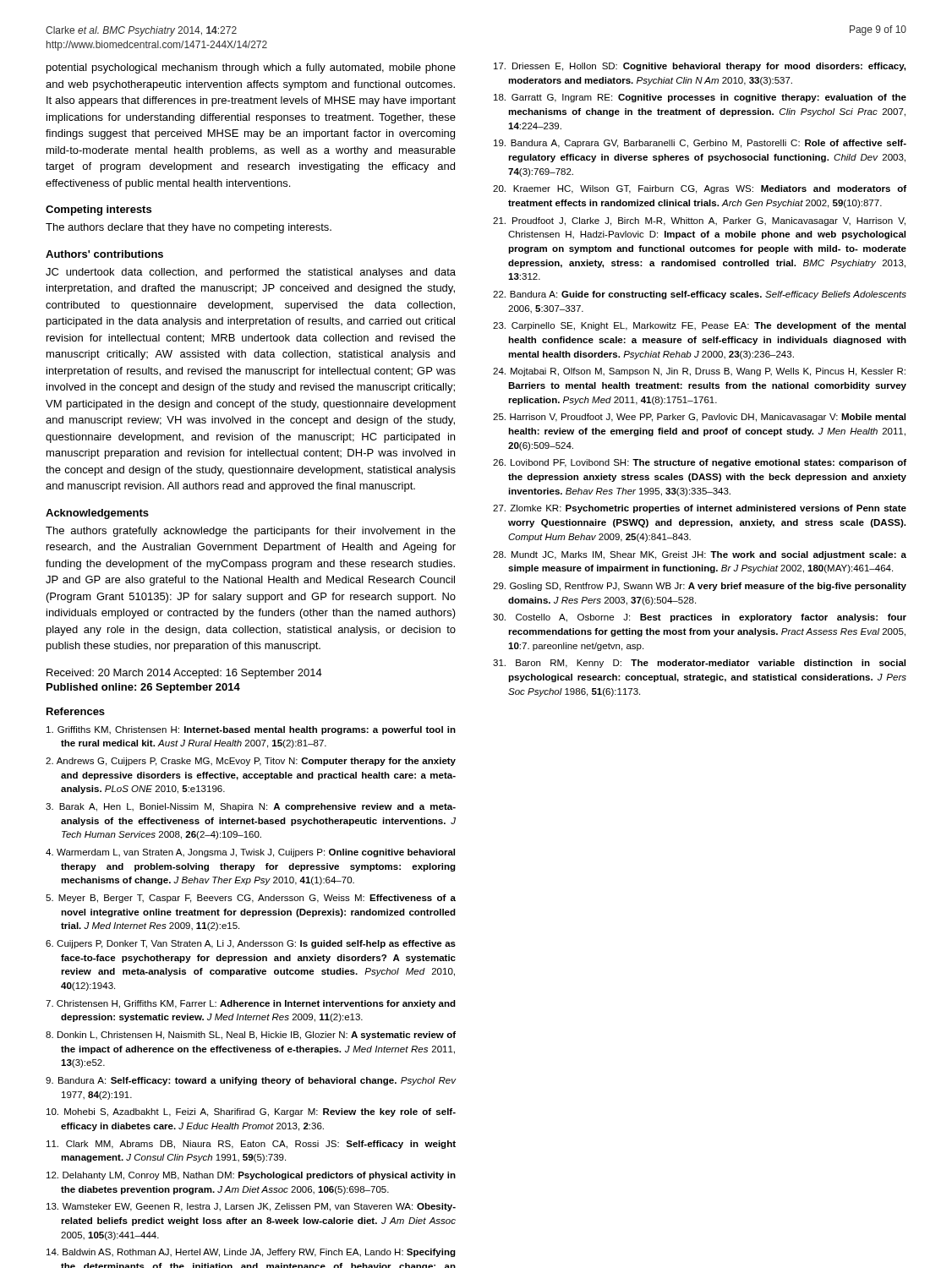Locate the region starting "14. Baldwin AS, Rothman AJ,"
Screen dimensions: 1268x952
tap(251, 1258)
